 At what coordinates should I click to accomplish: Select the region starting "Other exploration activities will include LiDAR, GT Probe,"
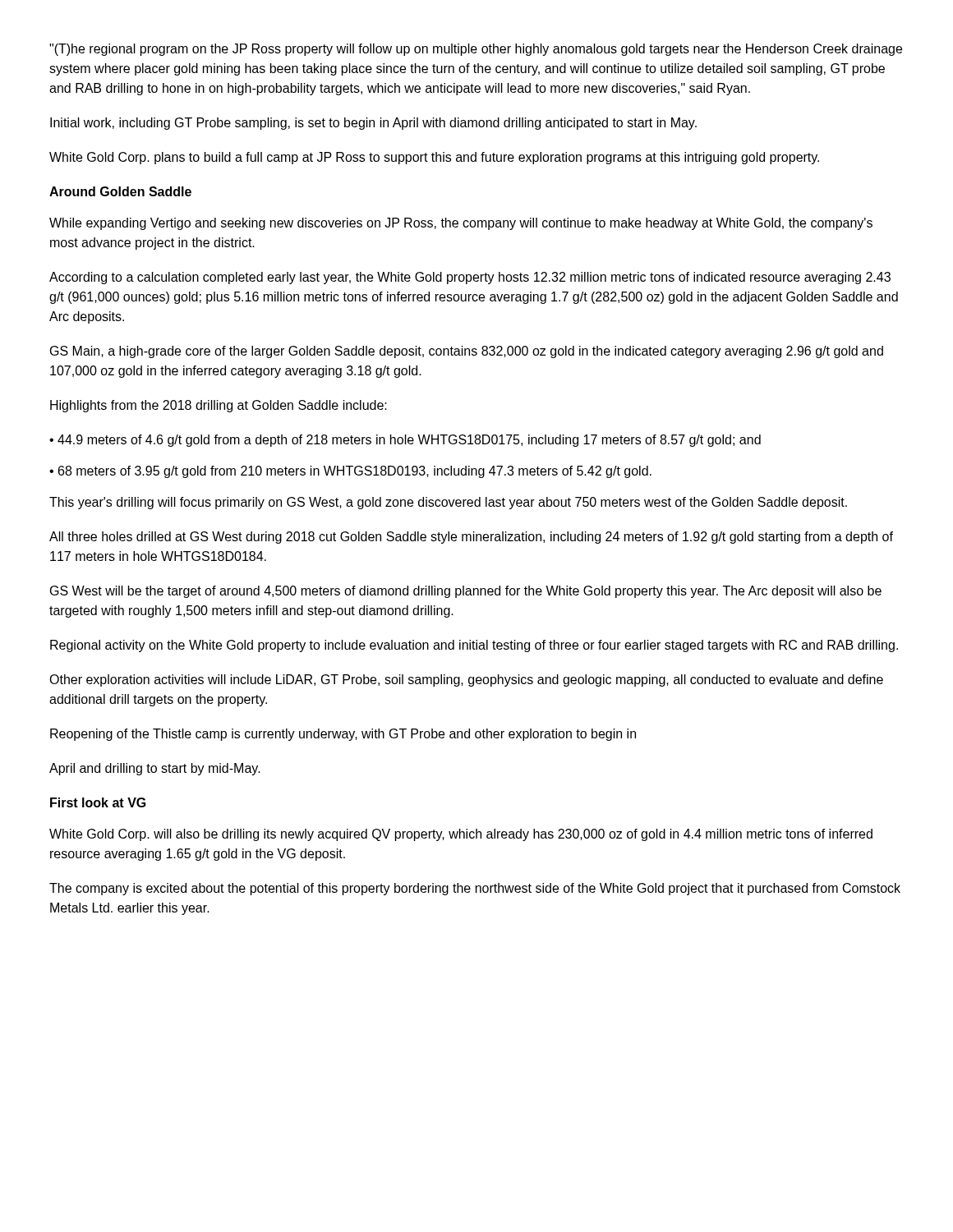click(x=466, y=689)
